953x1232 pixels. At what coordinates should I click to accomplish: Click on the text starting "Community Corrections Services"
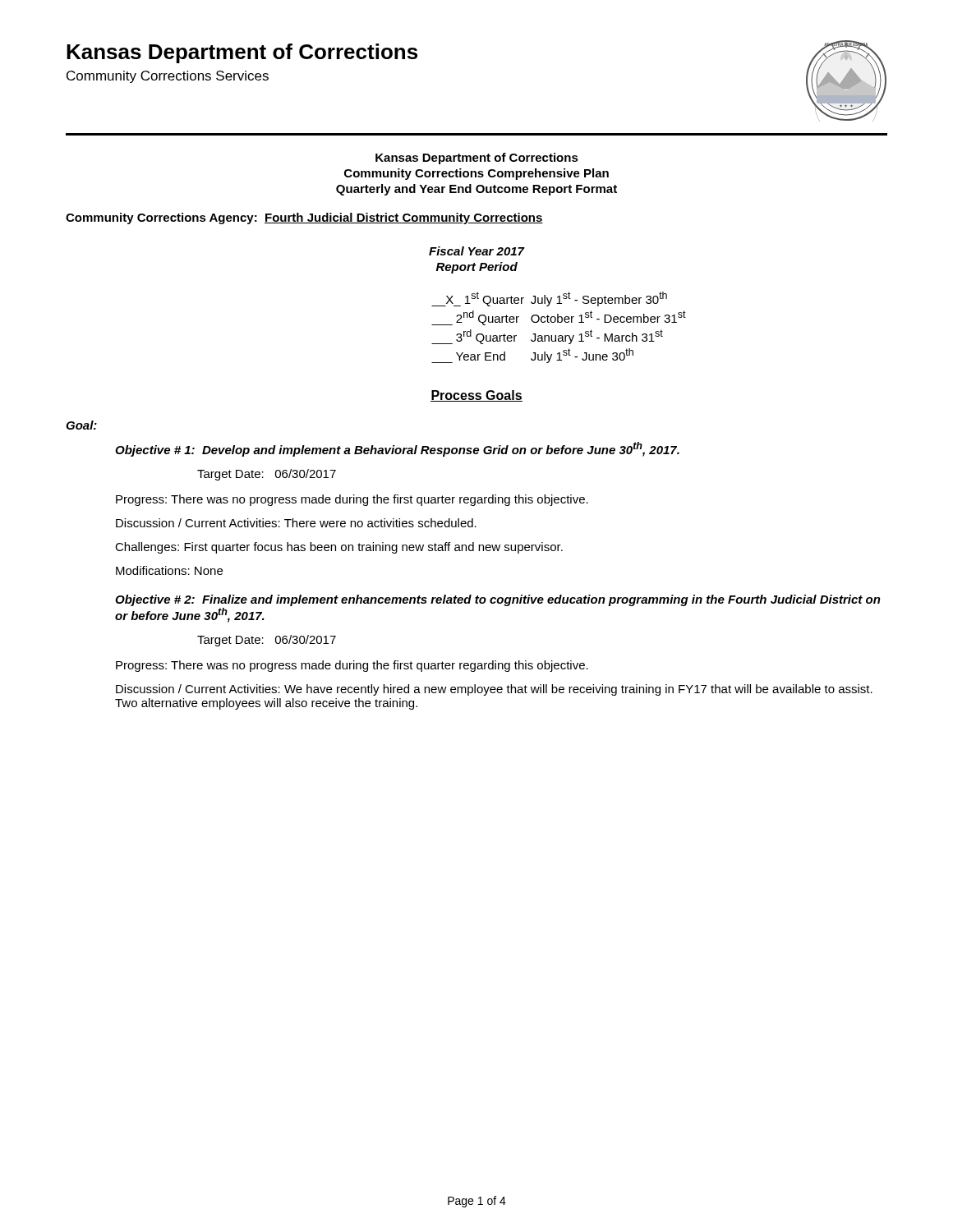click(167, 76)
